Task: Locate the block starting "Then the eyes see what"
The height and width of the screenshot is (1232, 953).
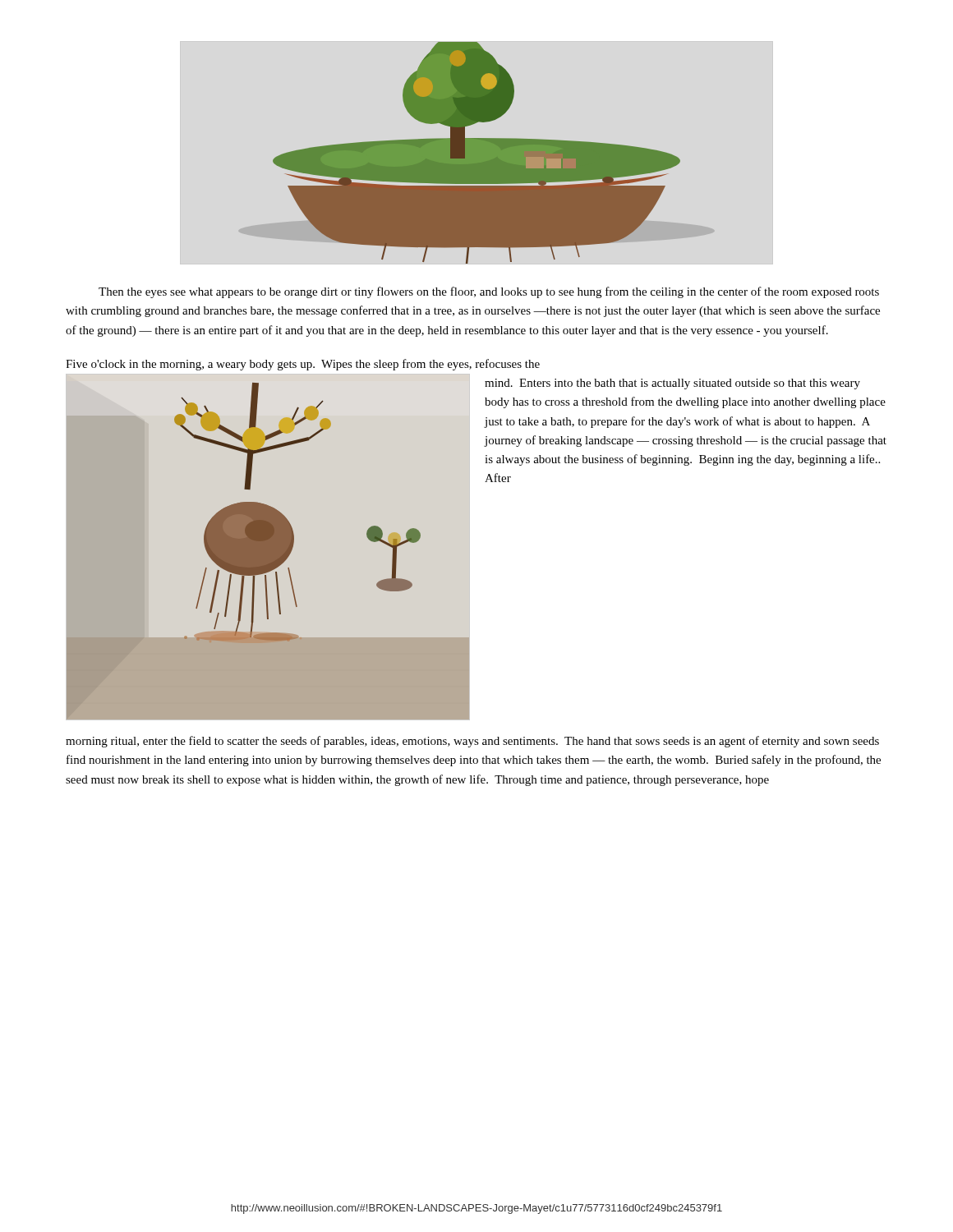Action: (x=473, y=311)
